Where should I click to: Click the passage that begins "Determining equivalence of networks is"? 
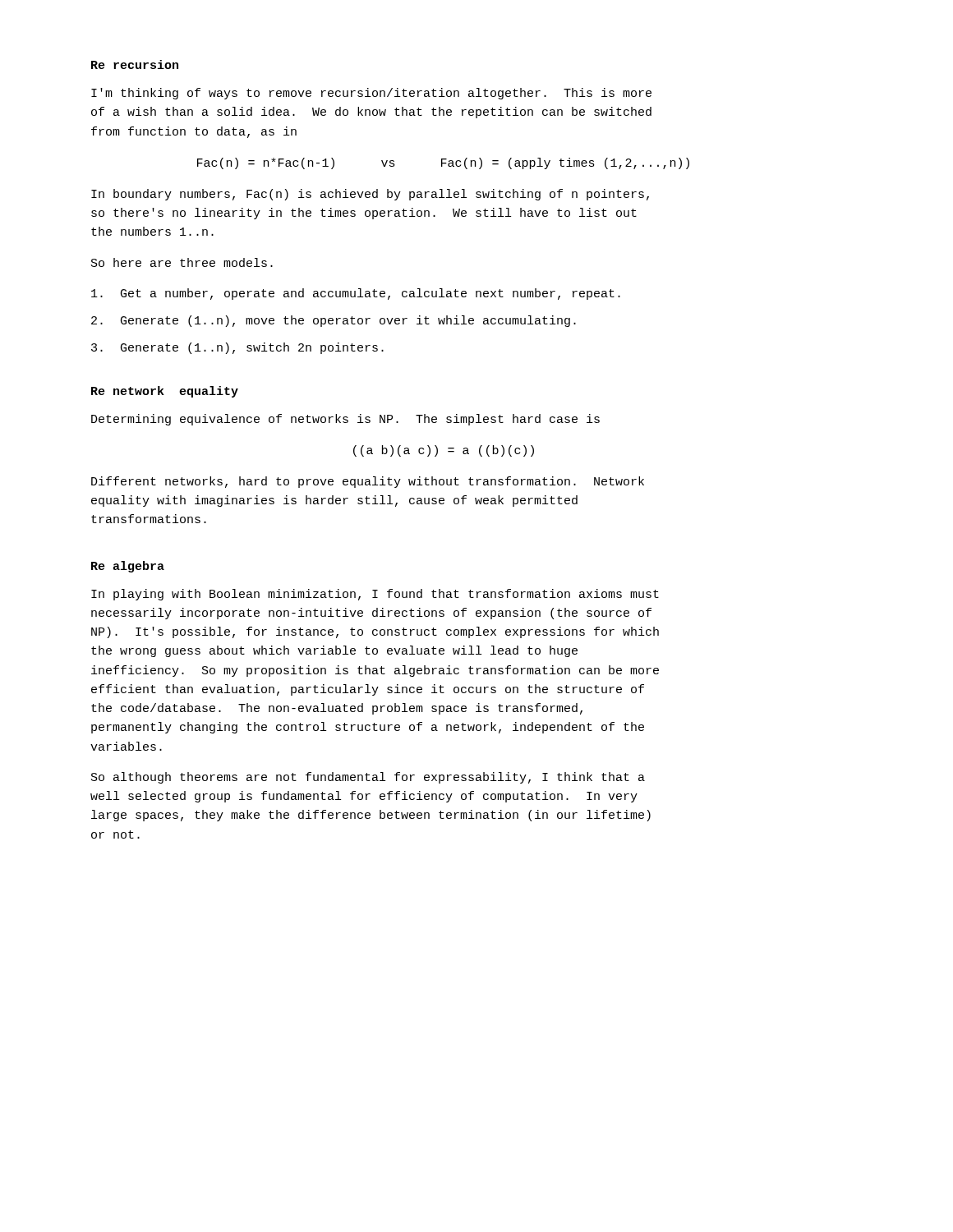[346, 420]
